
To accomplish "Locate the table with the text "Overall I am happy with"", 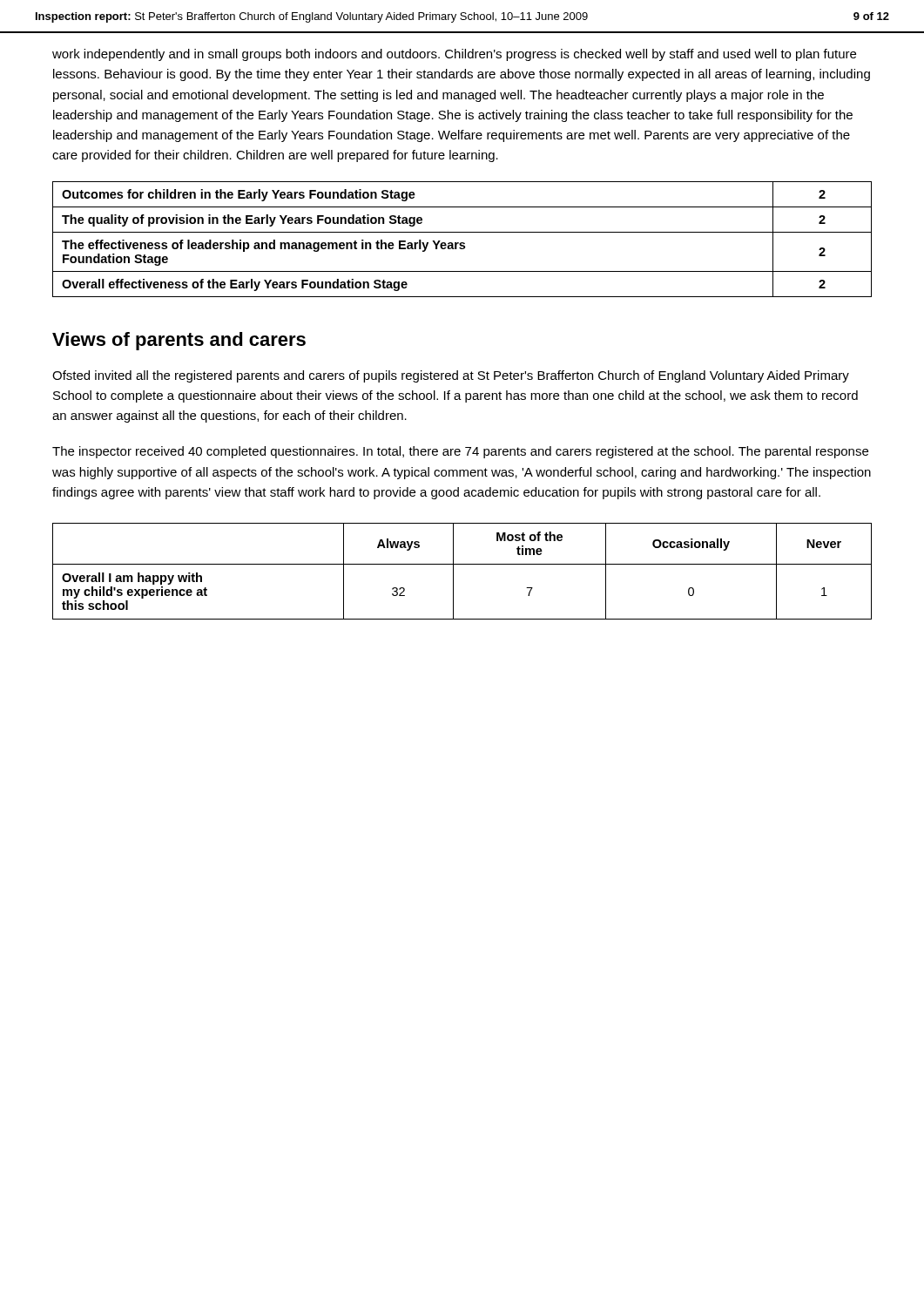I will [x=462, y=571].
